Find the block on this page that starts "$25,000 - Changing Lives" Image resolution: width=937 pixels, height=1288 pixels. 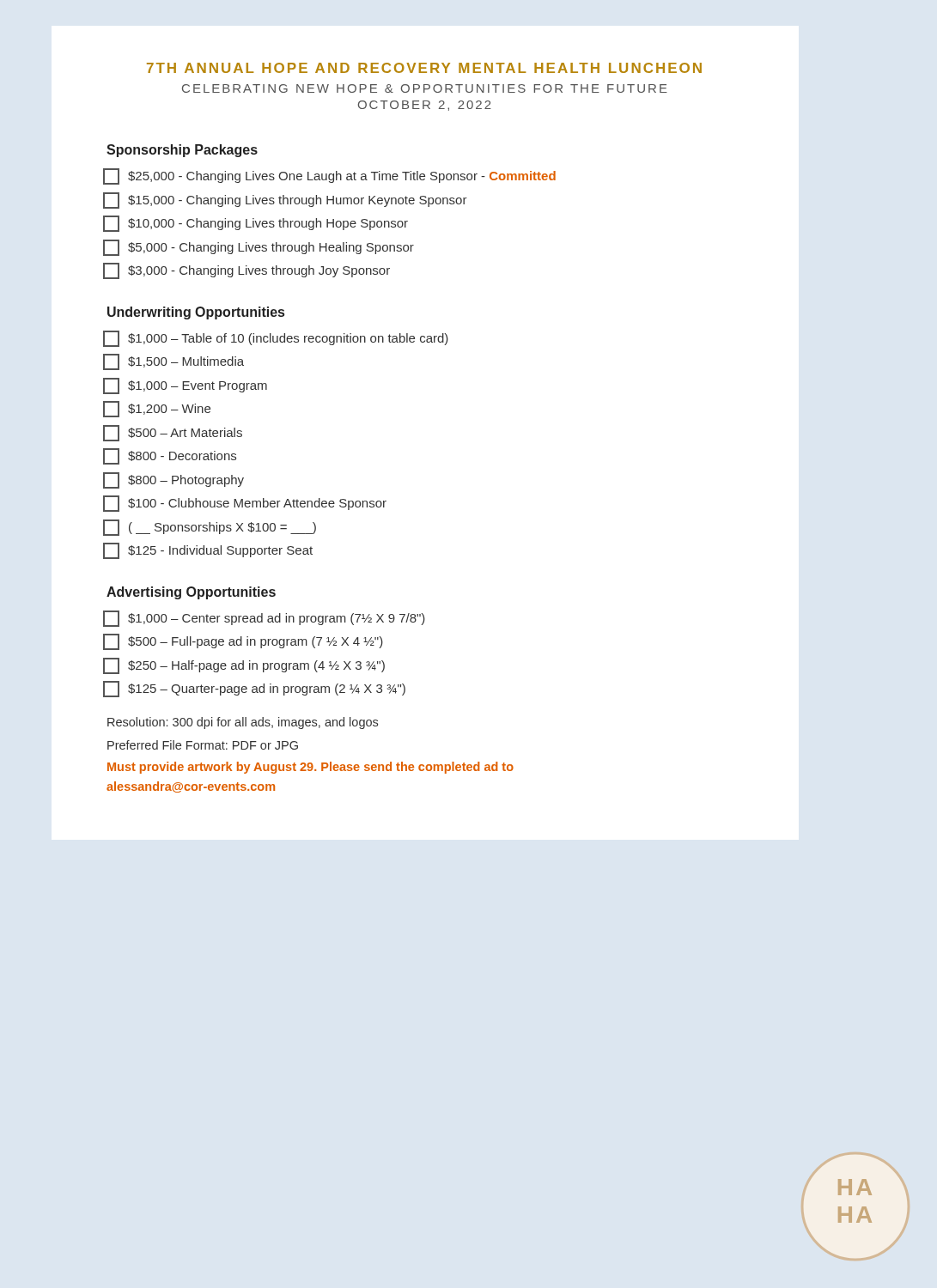pos(330,176)
